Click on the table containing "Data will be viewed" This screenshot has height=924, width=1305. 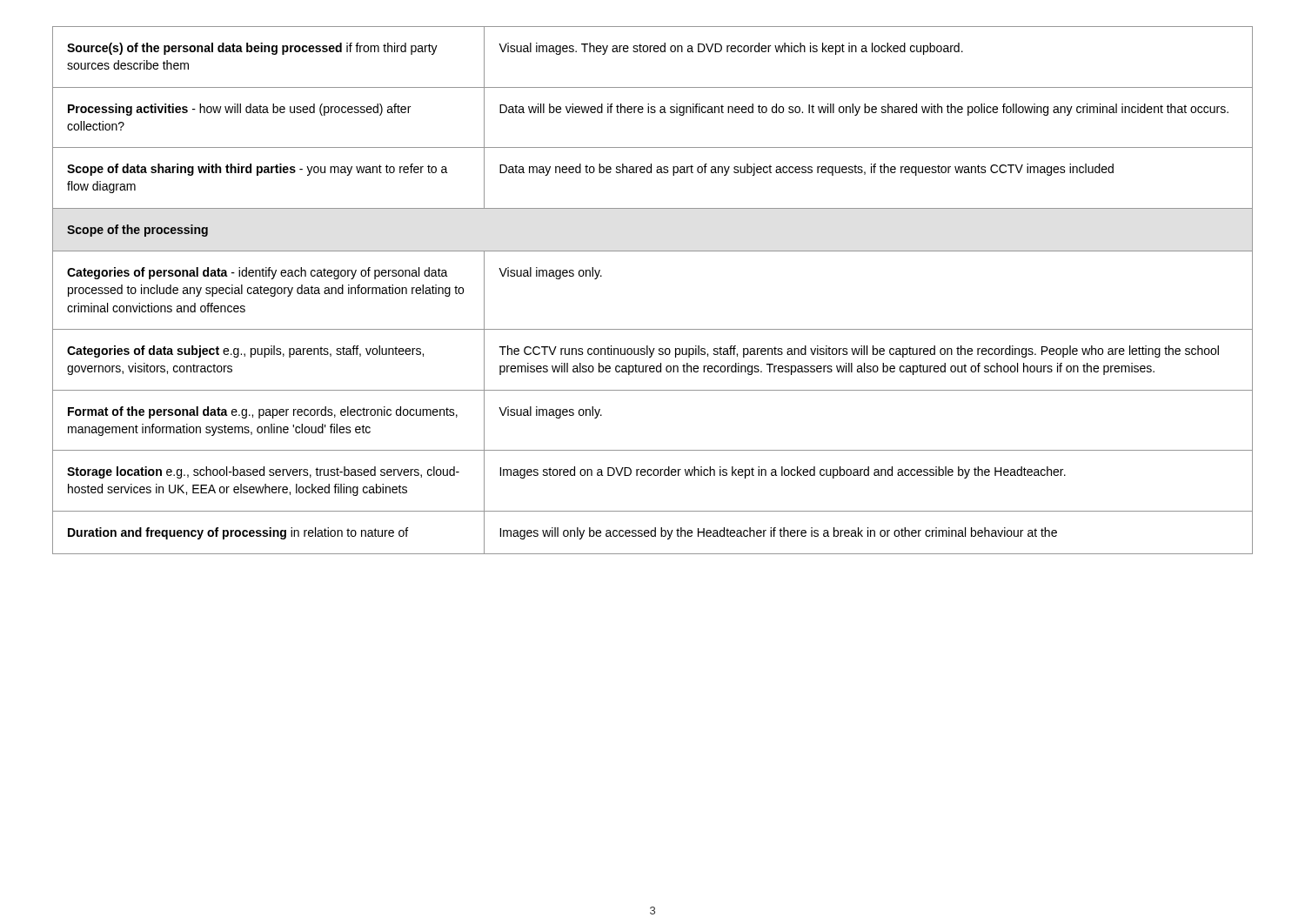[x=652, y=290]
